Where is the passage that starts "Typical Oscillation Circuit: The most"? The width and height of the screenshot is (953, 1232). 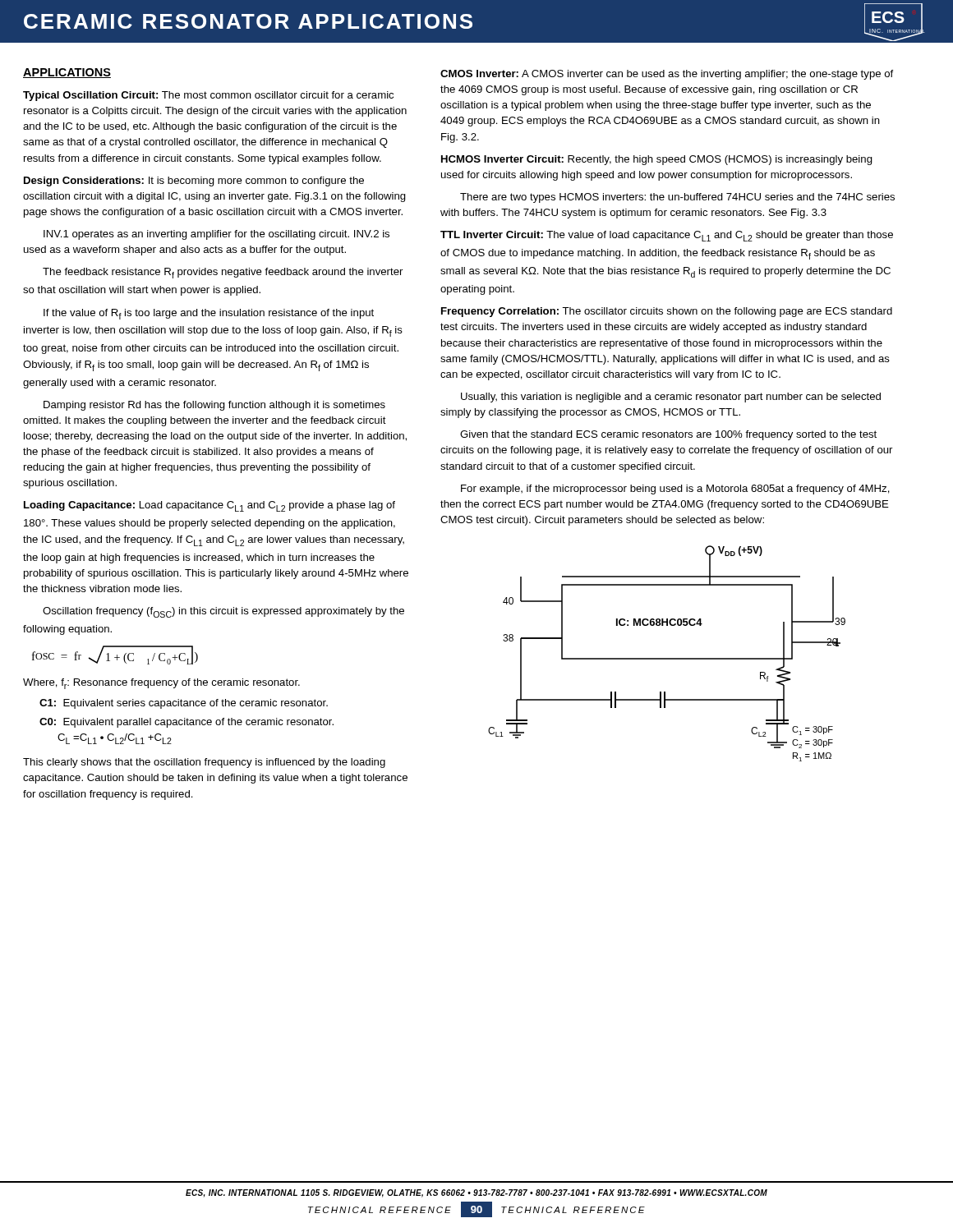[215, 126]
